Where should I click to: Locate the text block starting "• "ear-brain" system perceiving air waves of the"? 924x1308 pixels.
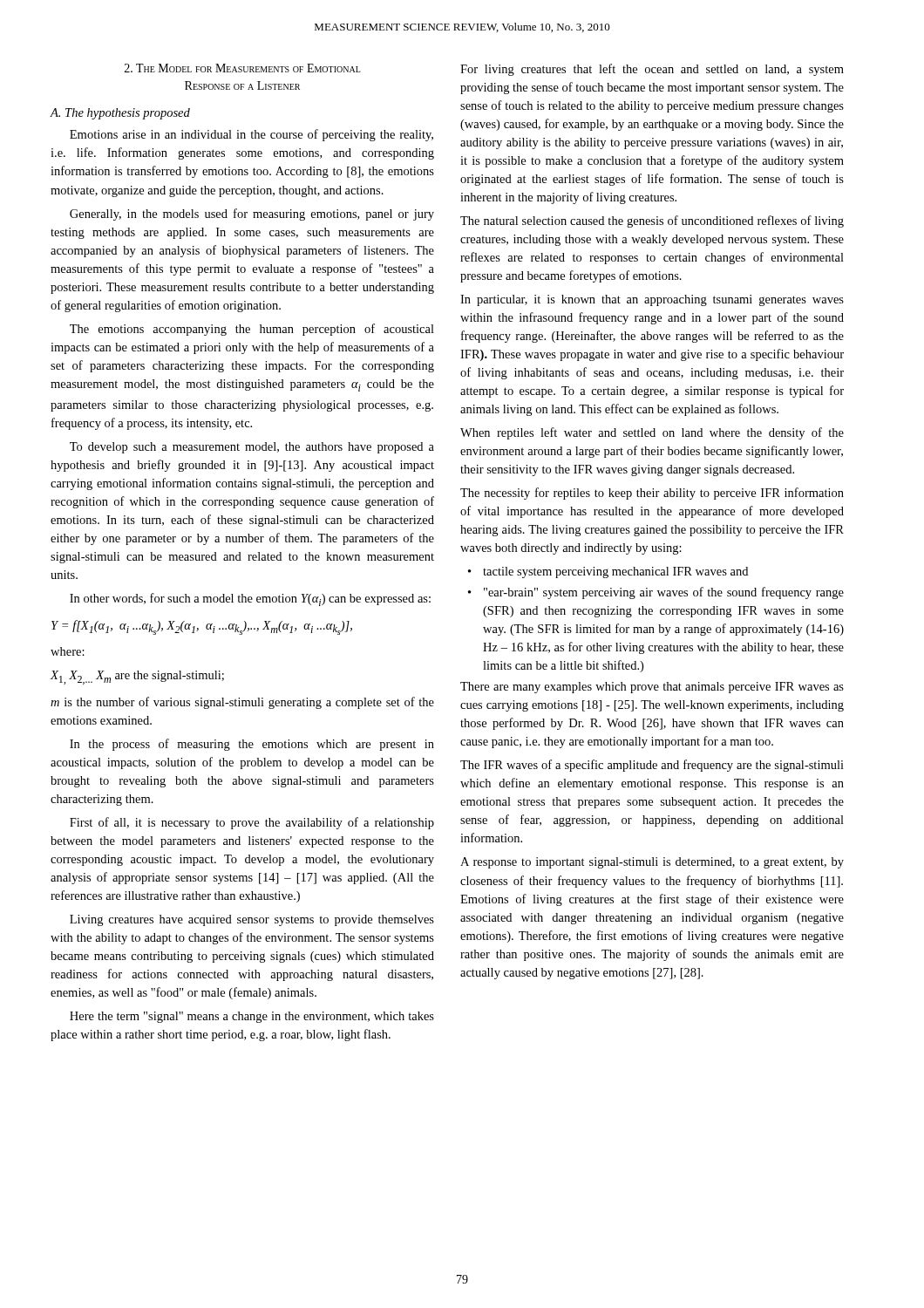pyautogui.click(x=656, y=629)
